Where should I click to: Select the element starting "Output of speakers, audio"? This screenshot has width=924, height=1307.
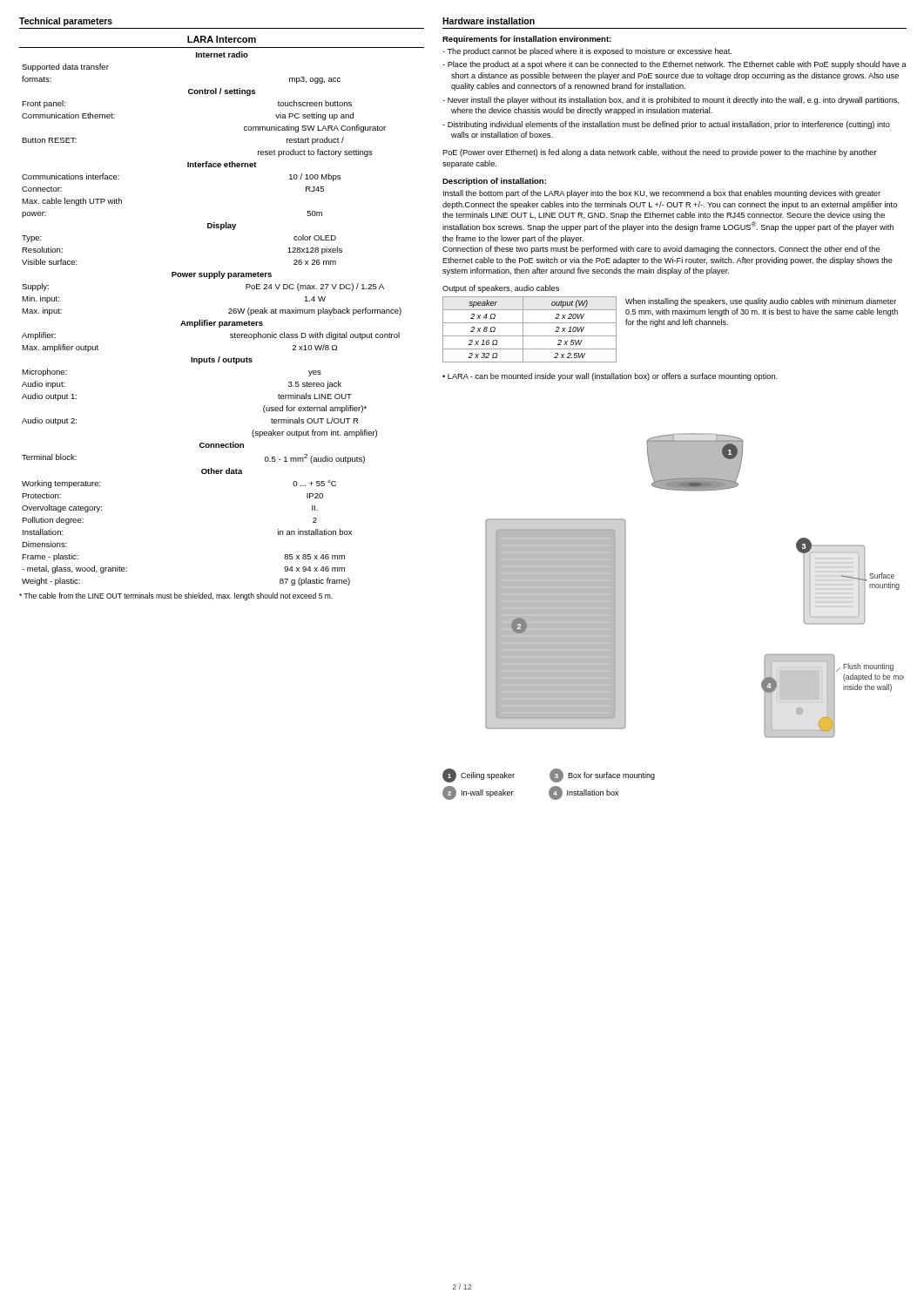(501, 288)
